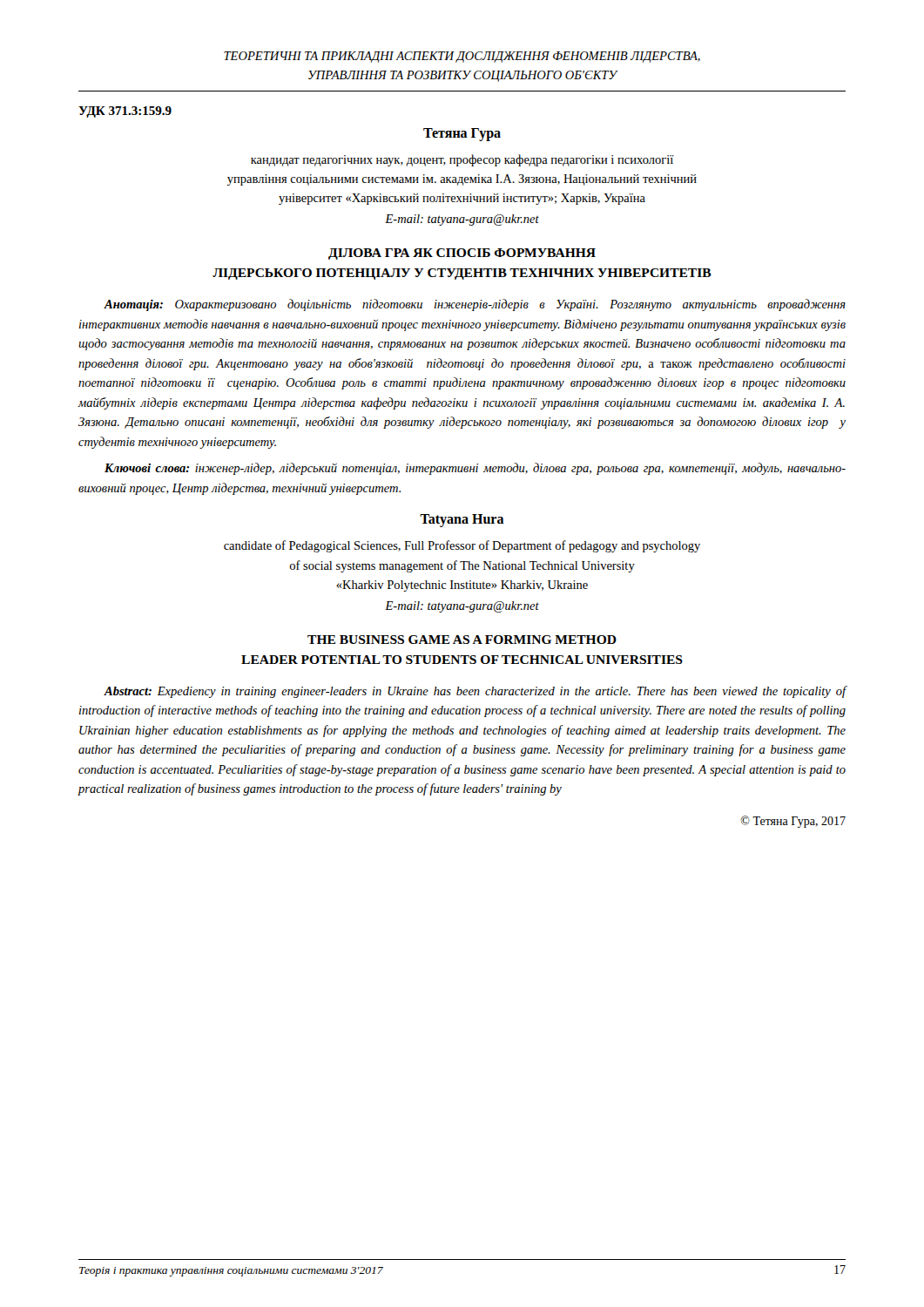Locate the text containing "© Тетяна Гура, 2017"
924x1307 pixels.
coord(793,821)
